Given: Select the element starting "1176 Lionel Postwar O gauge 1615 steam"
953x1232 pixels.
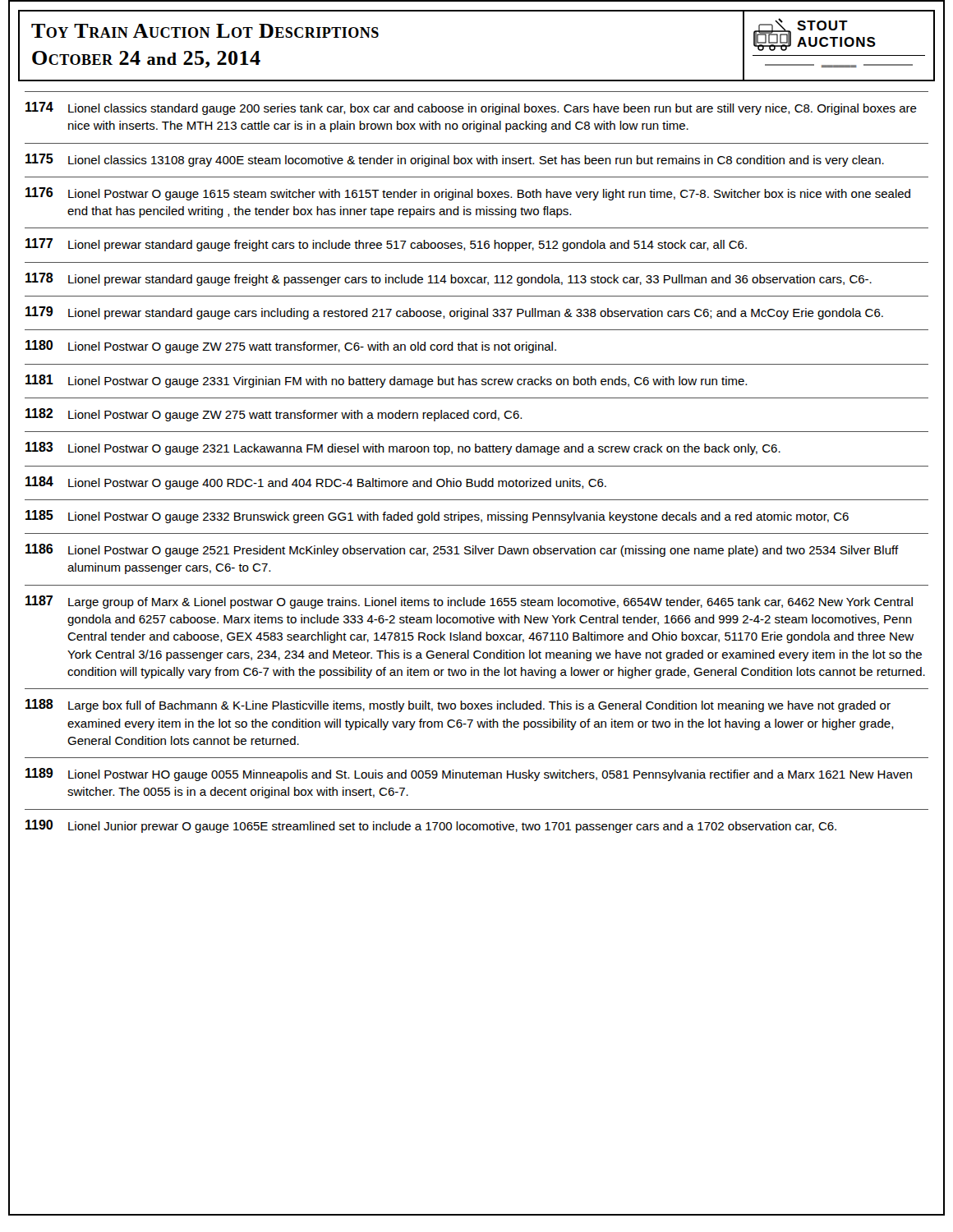Looking at the screenshot, I should pos(480,202).
